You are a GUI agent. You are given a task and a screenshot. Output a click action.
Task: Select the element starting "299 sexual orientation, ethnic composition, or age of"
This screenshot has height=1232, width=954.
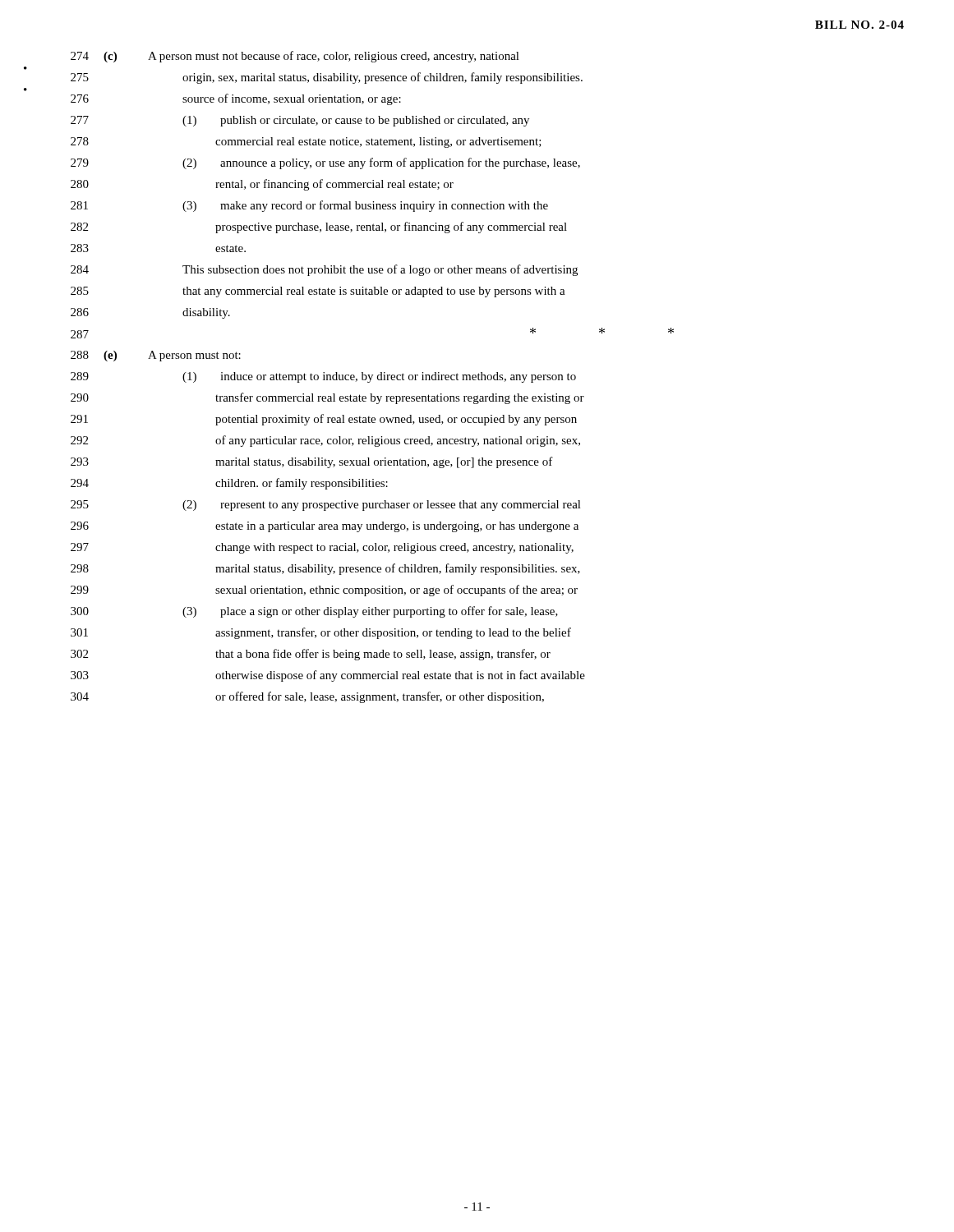(x=477, y=590)
